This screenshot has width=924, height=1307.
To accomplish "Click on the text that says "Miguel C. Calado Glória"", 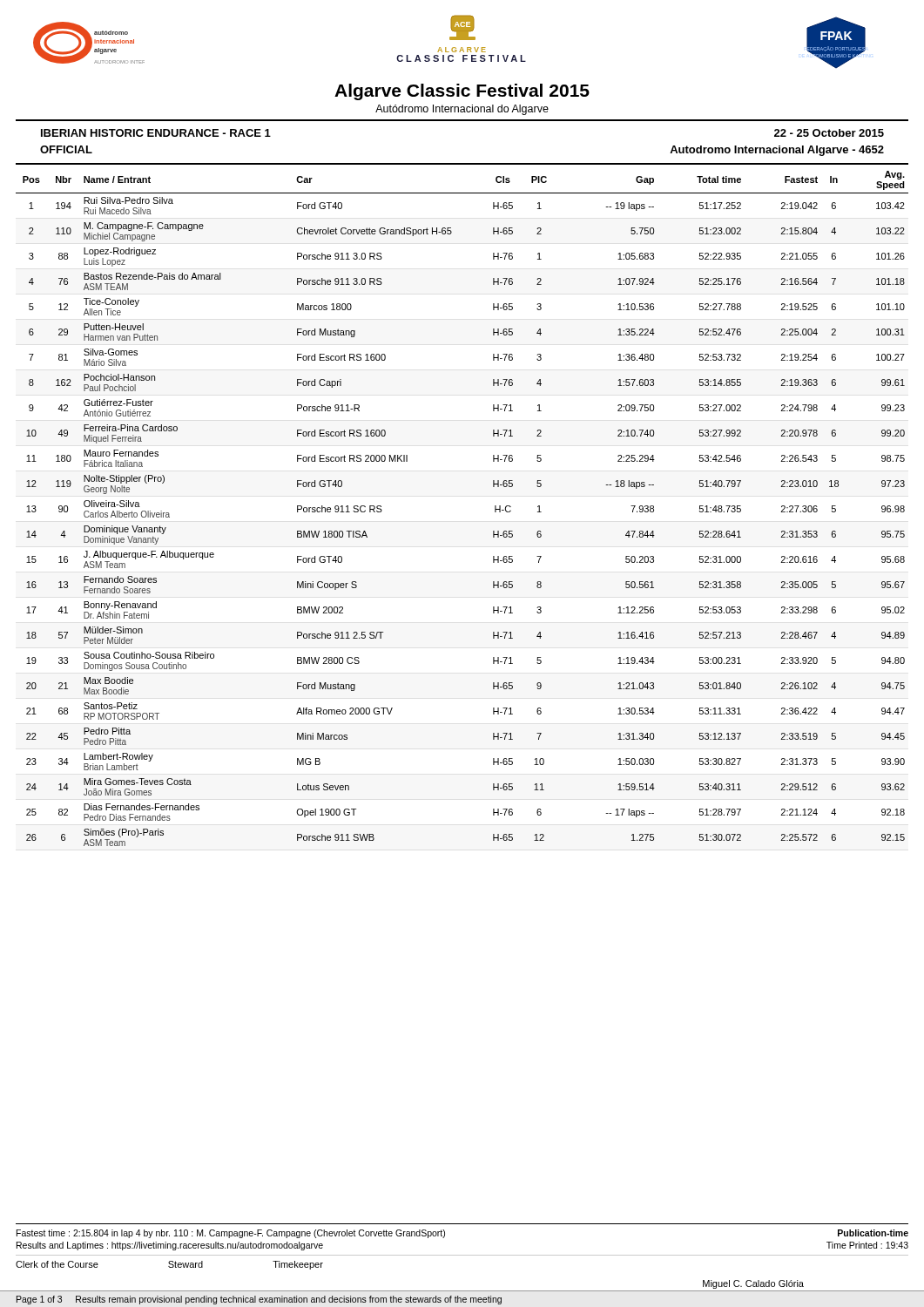I will (753, 1283).
